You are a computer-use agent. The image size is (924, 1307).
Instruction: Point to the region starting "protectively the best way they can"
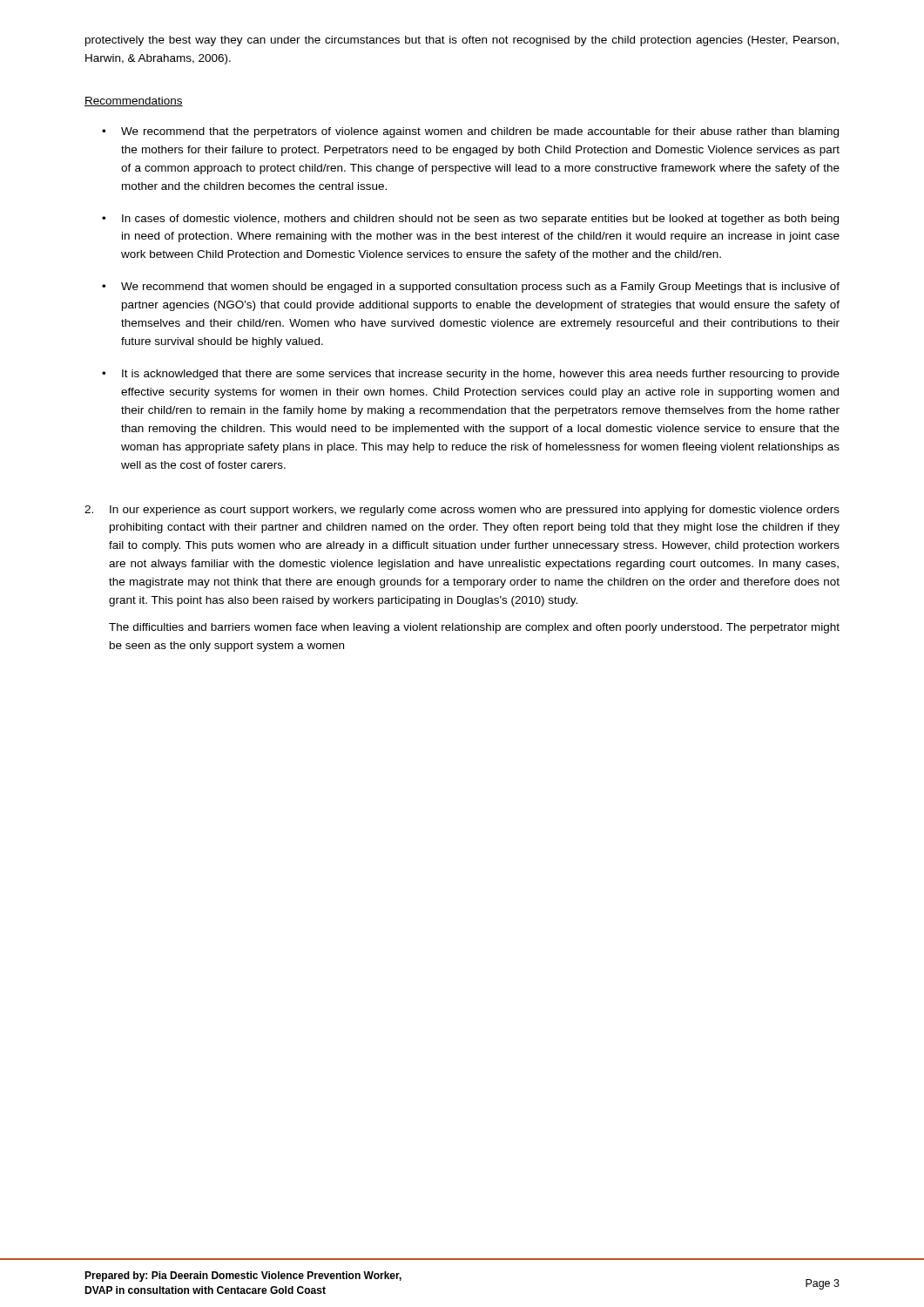coord(462,50)
